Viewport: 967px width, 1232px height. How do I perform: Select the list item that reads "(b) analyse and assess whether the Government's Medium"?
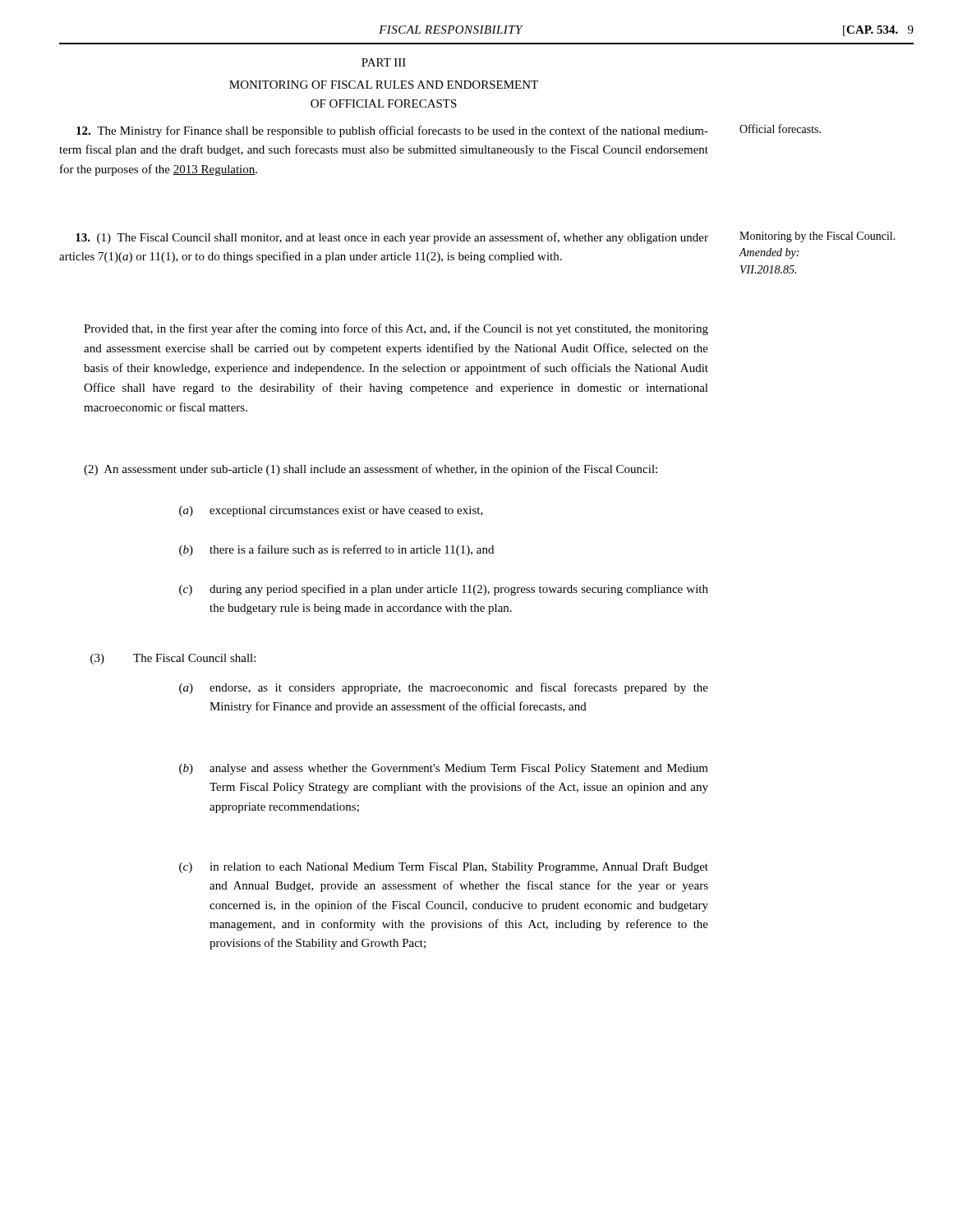pos(384,788)
